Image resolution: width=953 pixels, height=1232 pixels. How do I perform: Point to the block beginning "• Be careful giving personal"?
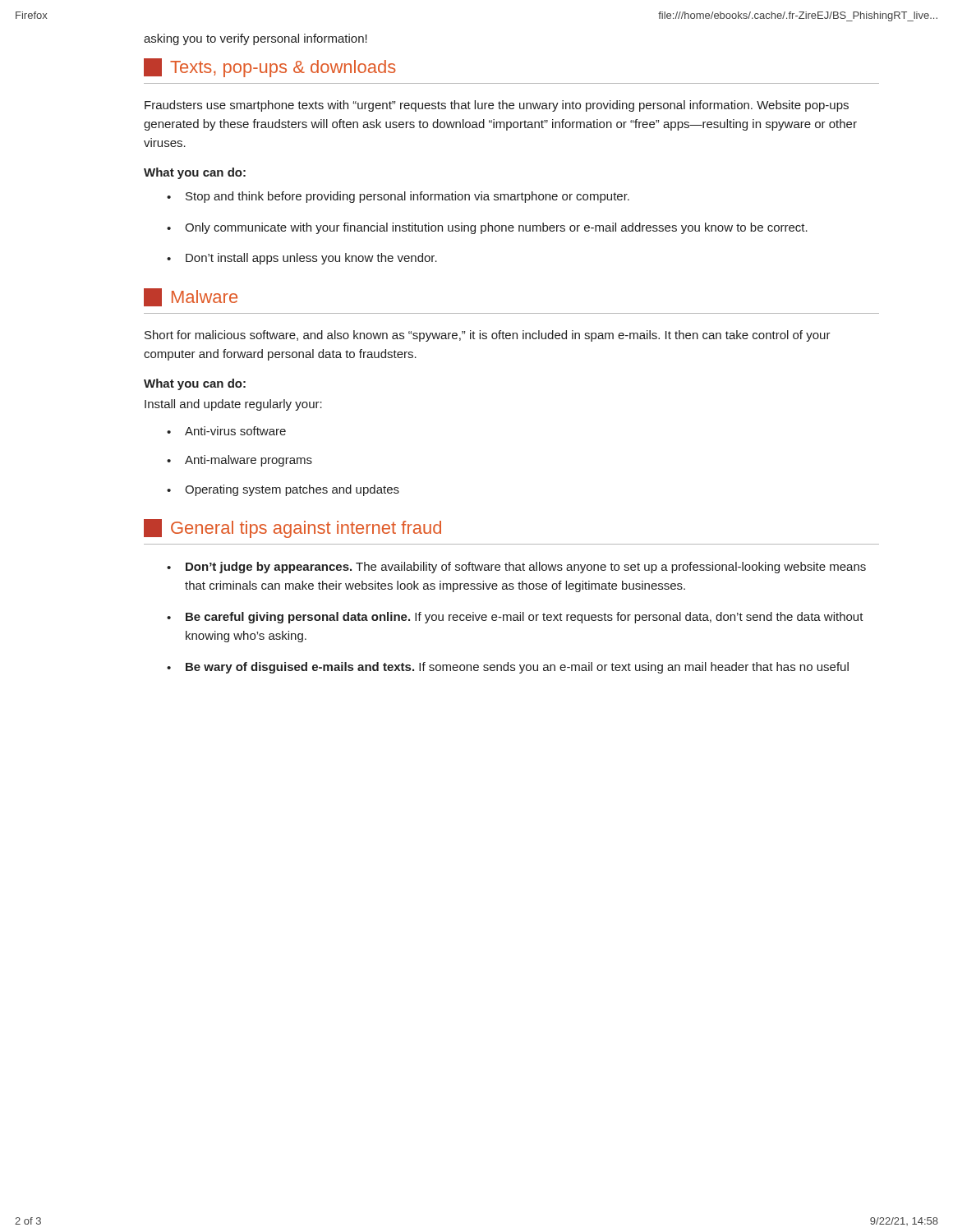point(523,626)
